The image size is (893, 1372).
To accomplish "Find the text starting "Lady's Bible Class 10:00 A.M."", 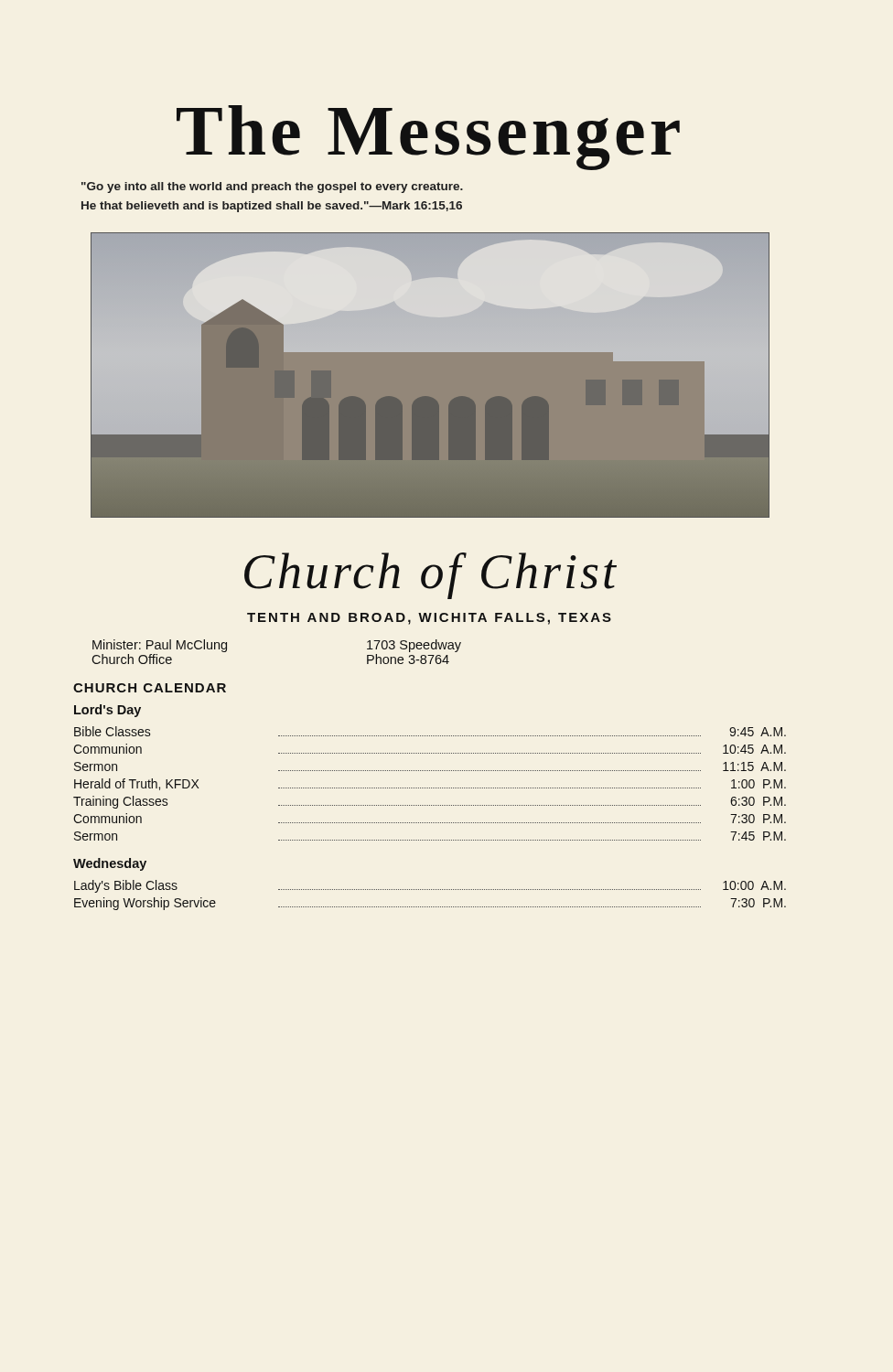I will (x=430, y=885).
